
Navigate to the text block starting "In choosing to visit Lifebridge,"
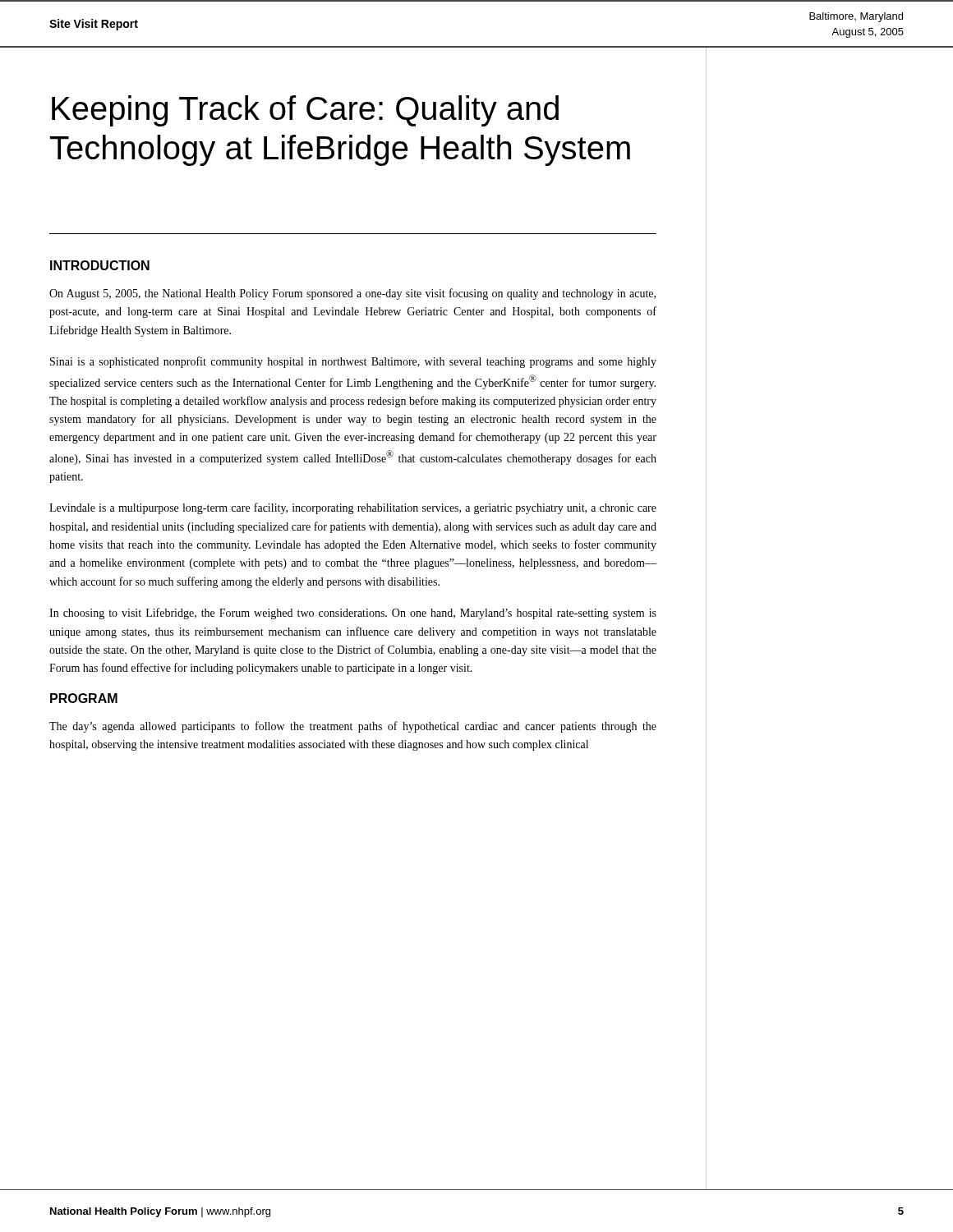point(353,641)
